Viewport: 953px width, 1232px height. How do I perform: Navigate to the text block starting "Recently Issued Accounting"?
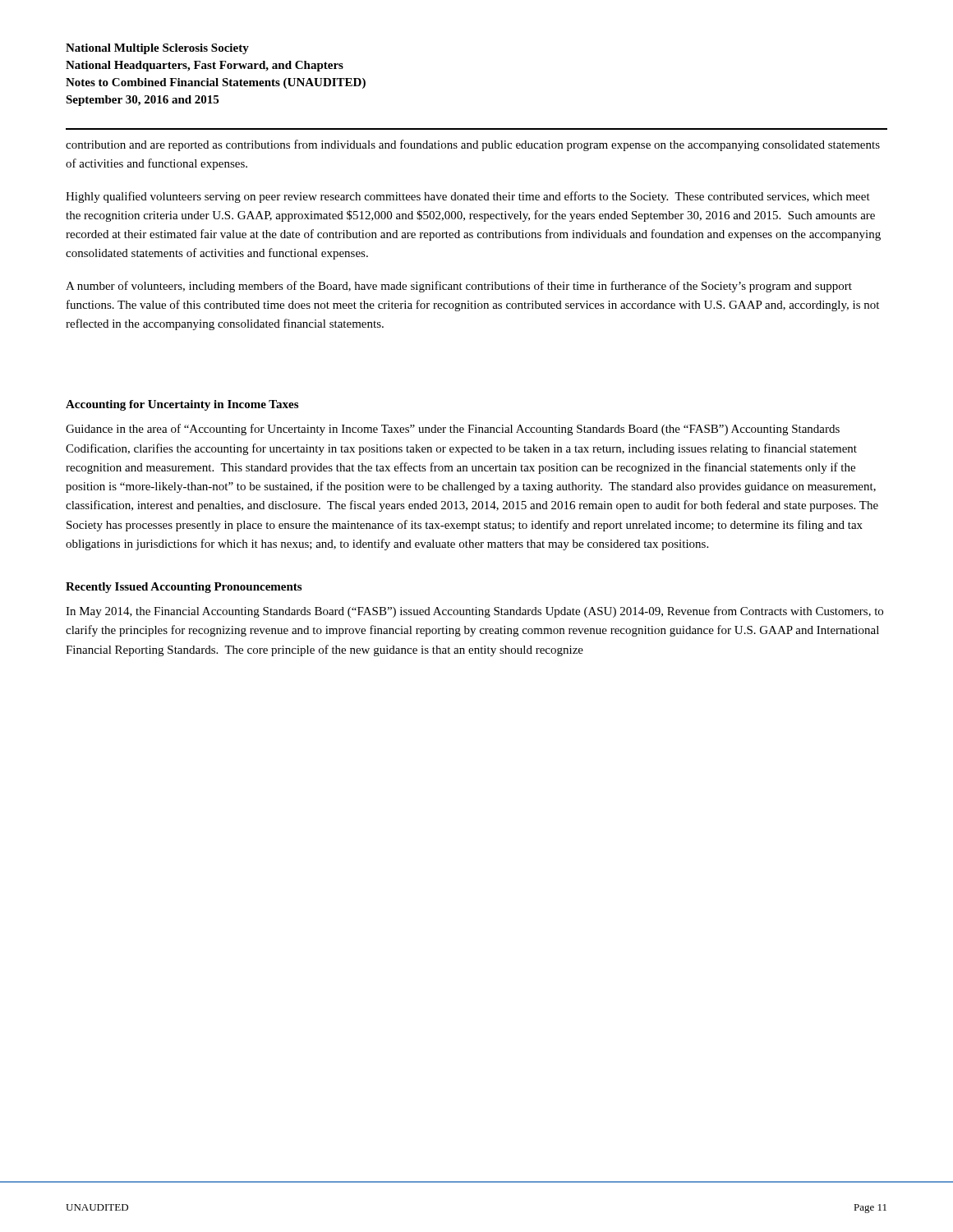tap(184, 586)
